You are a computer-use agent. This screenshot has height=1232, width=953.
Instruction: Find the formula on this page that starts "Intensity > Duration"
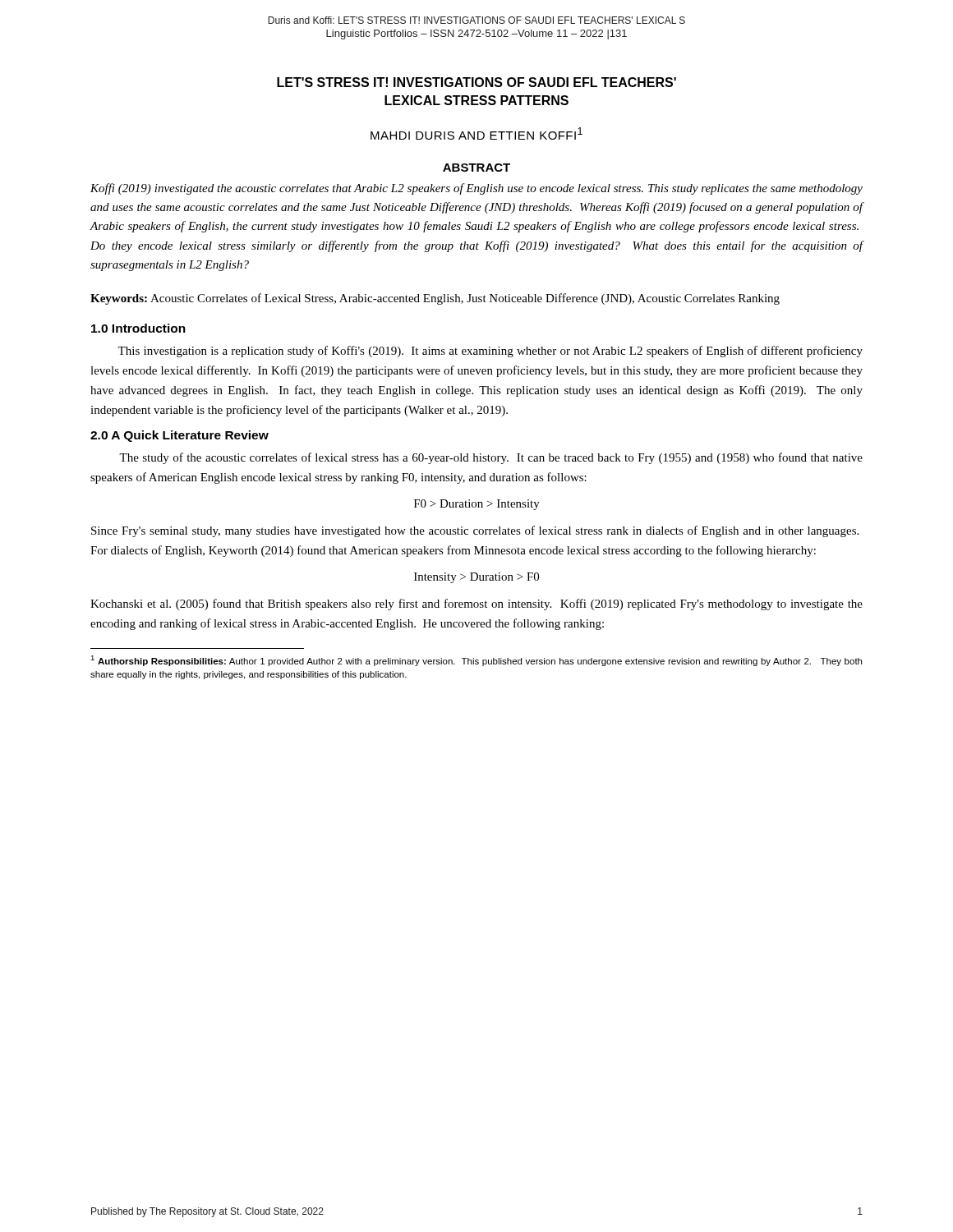tap(476, 576)
